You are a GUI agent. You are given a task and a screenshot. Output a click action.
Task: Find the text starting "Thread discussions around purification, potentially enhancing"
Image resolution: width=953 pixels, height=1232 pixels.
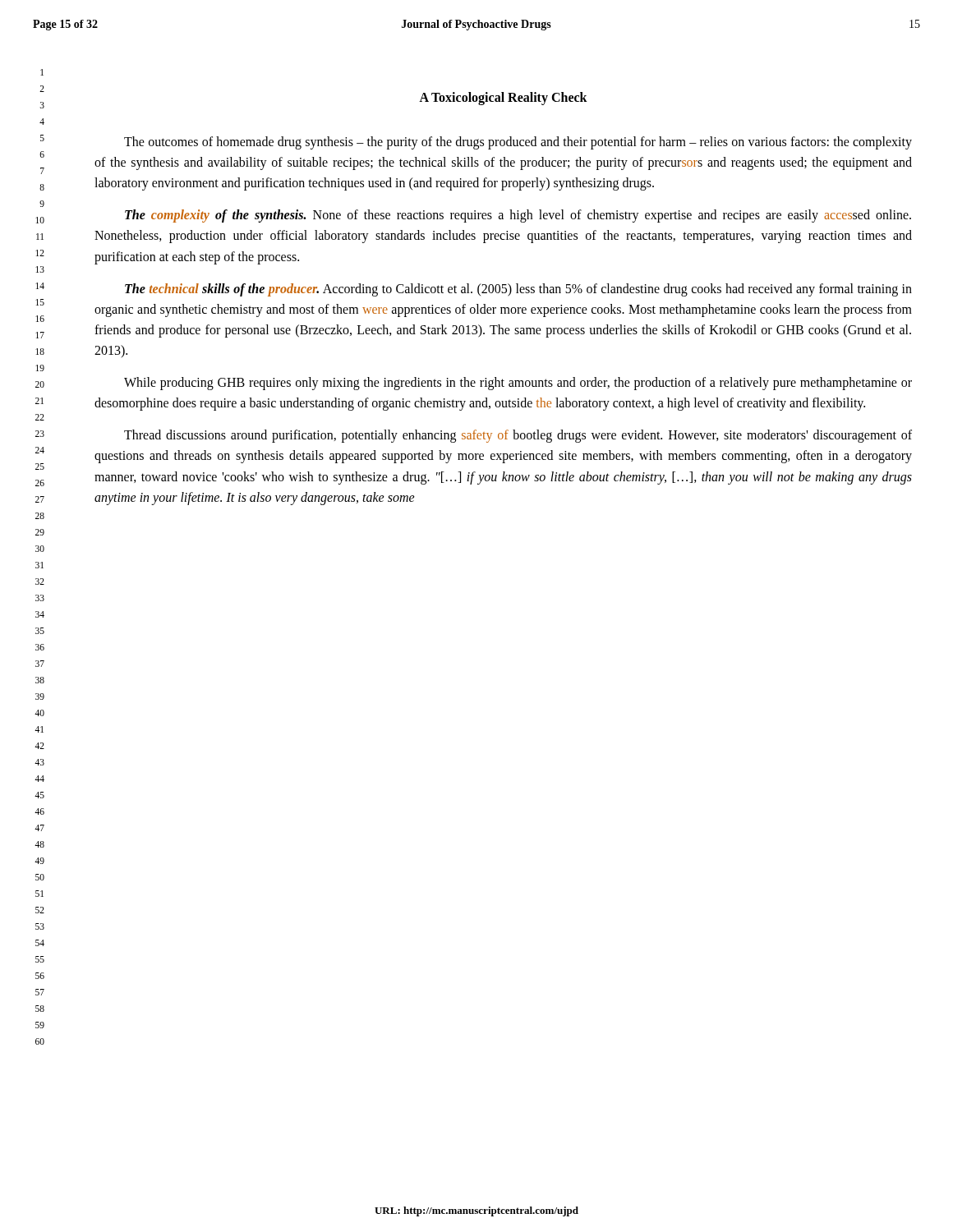[503, 466]
